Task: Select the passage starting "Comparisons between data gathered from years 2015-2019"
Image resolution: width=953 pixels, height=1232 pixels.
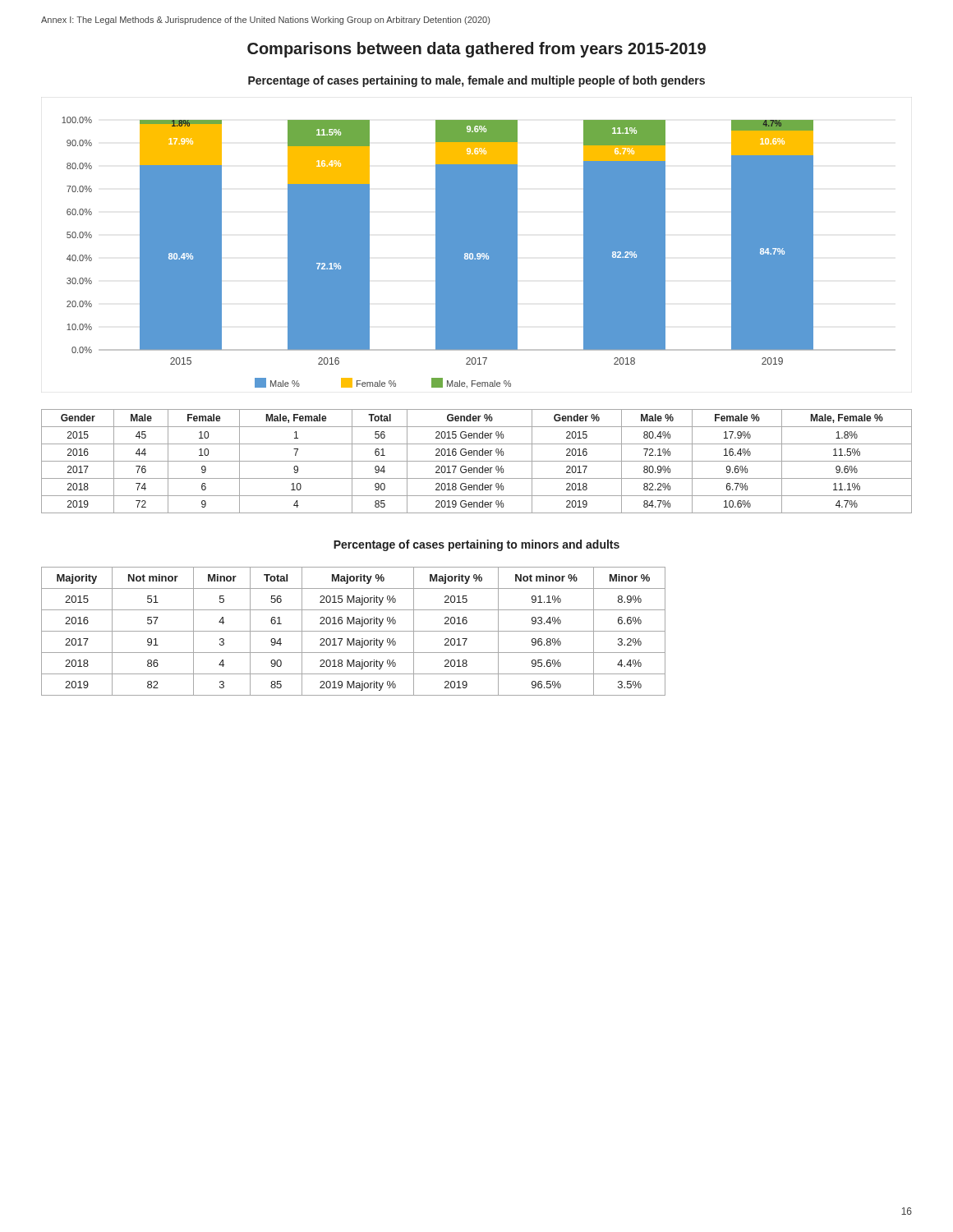Action: click(x=476, y=48)
